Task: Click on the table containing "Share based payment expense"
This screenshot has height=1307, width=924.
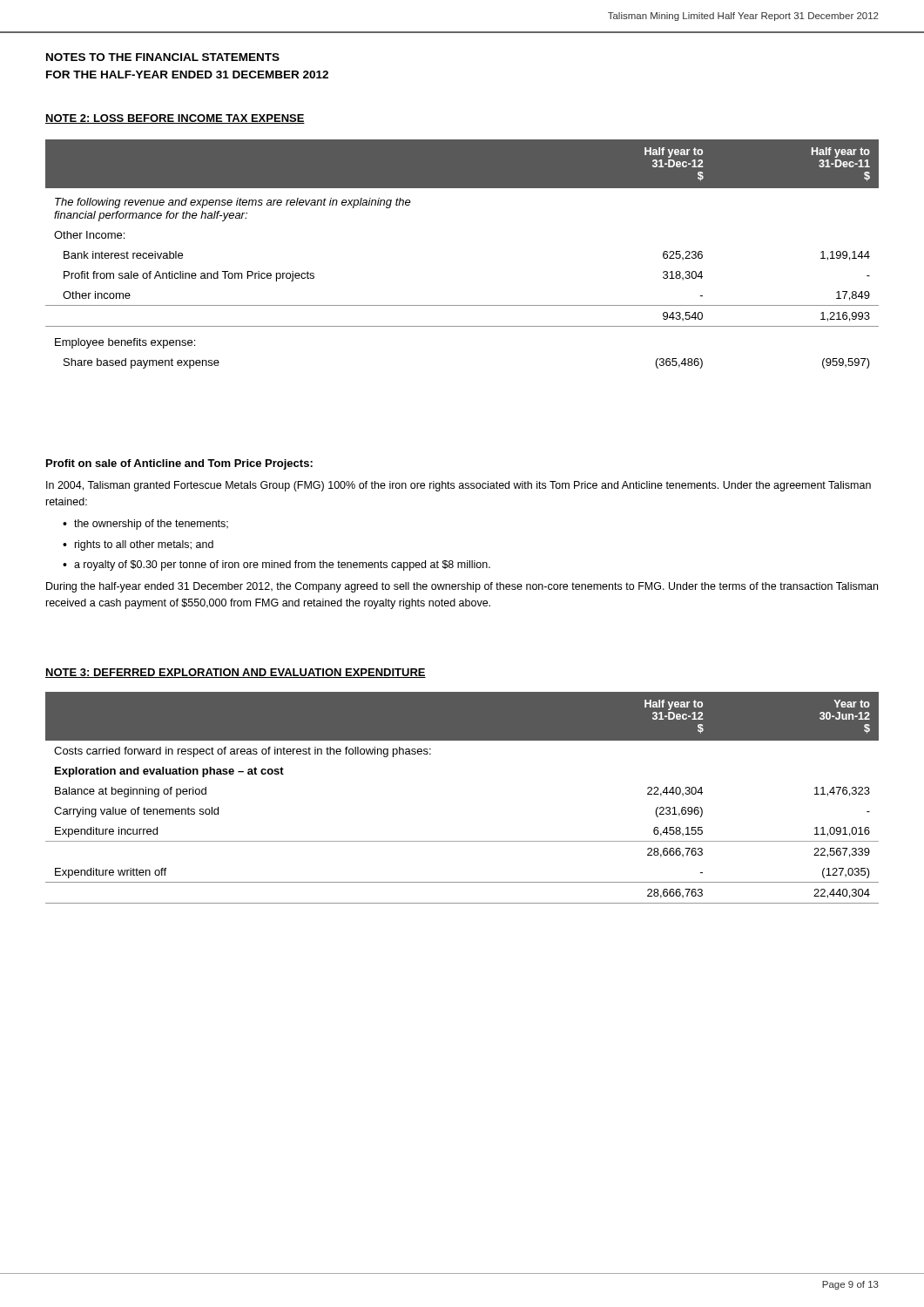Action: [462, 256]
